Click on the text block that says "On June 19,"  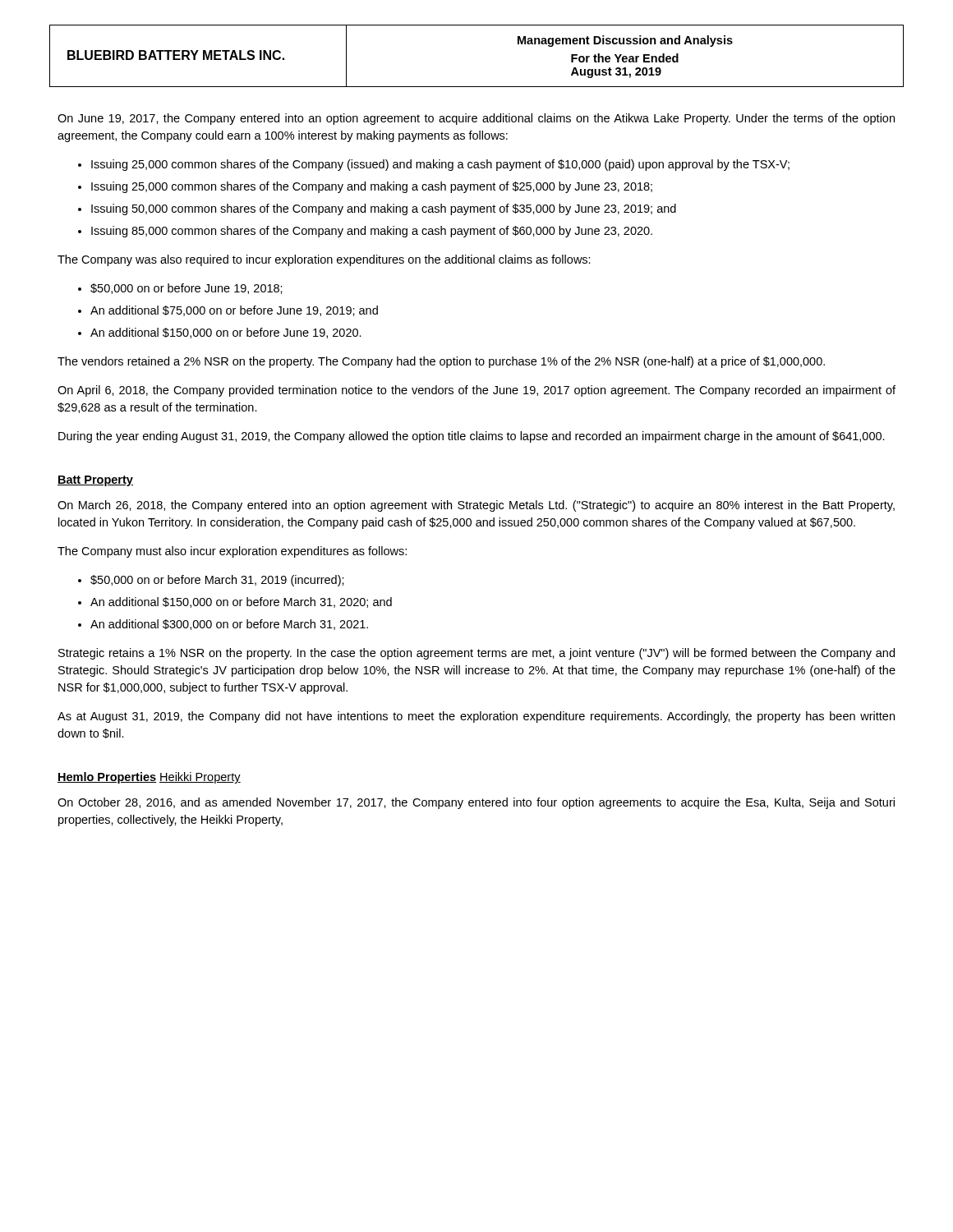[476, 127]
